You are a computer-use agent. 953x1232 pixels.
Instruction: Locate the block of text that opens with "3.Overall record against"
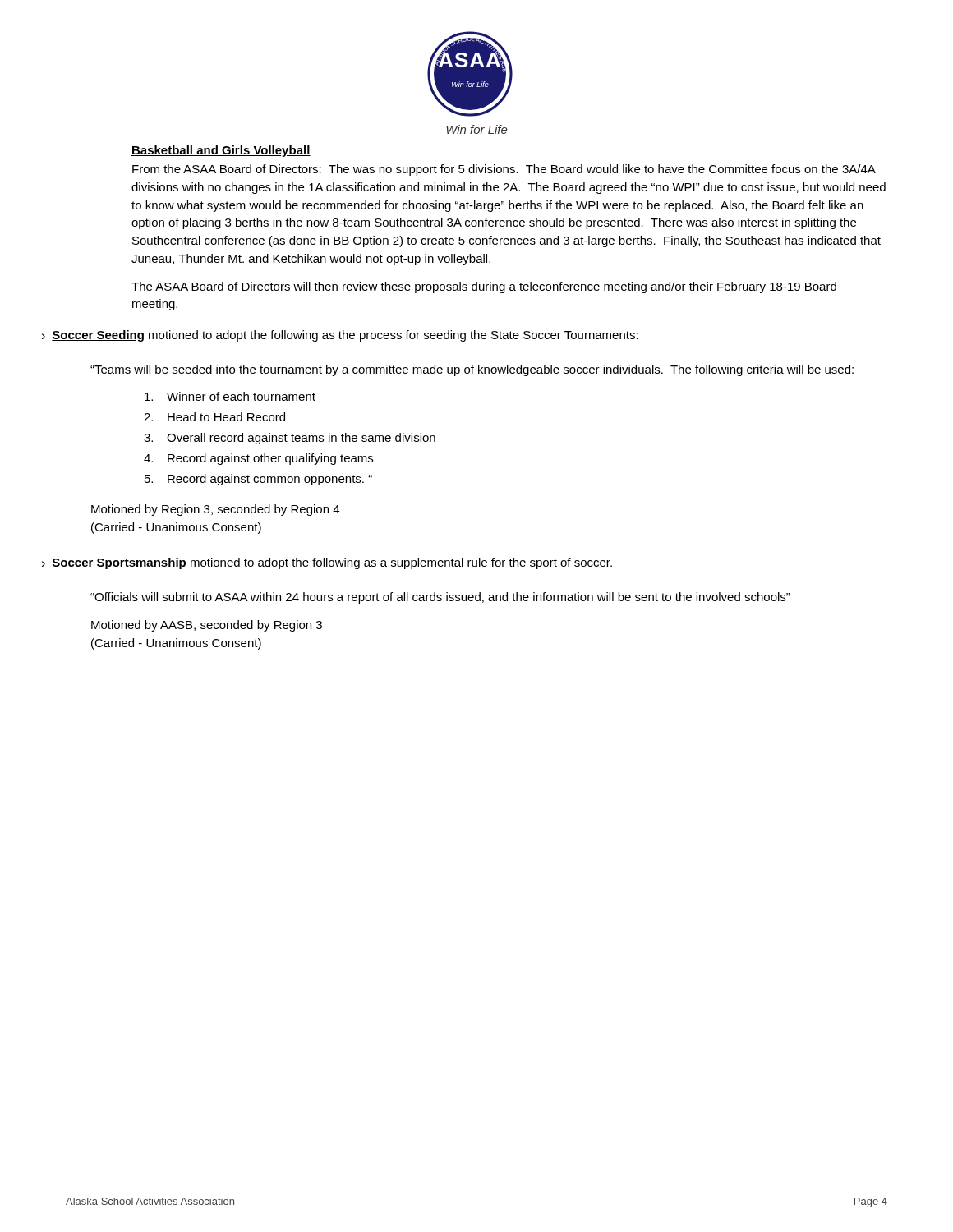[290, 438]
